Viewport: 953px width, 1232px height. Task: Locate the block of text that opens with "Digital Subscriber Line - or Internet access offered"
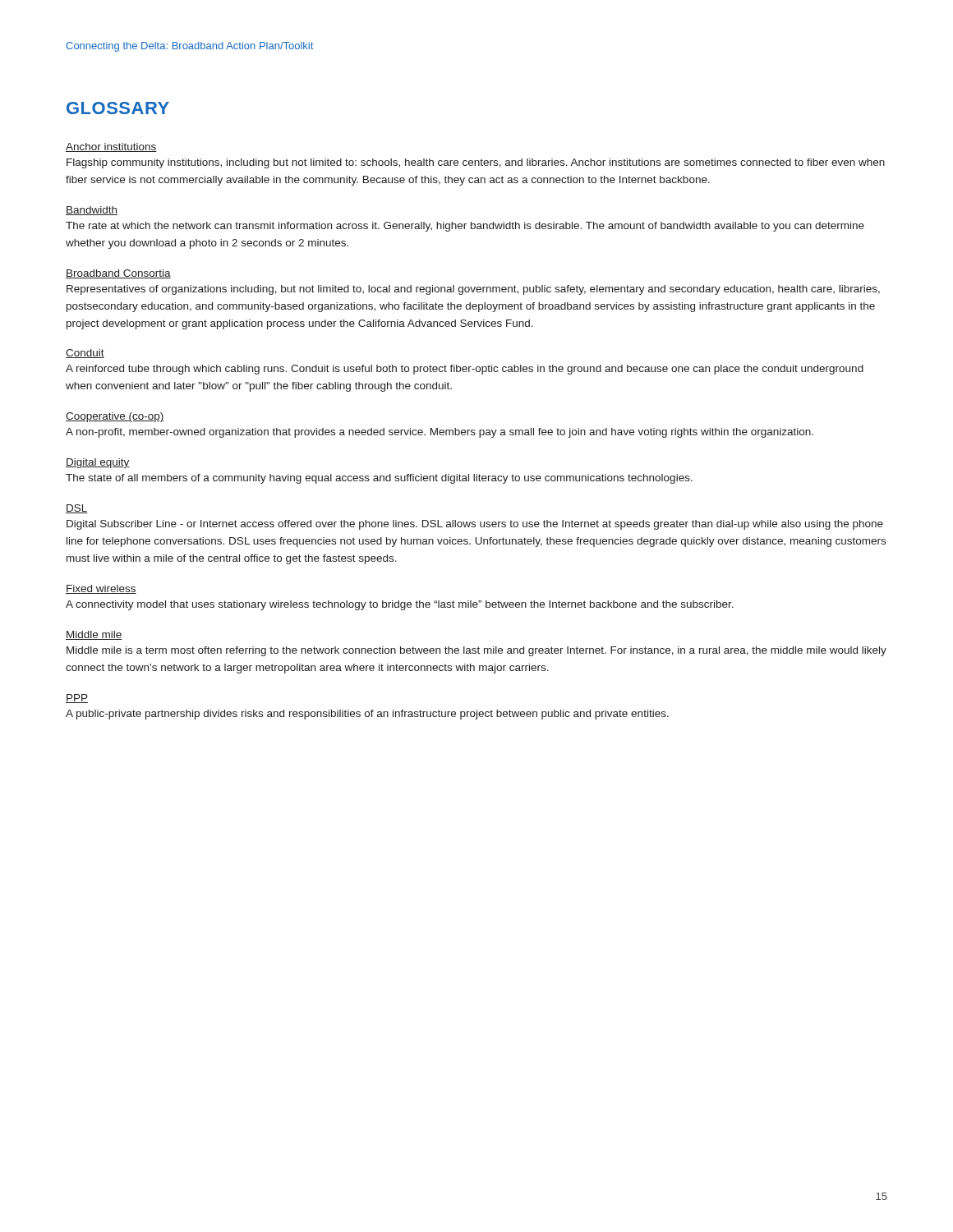coord(476,541)
